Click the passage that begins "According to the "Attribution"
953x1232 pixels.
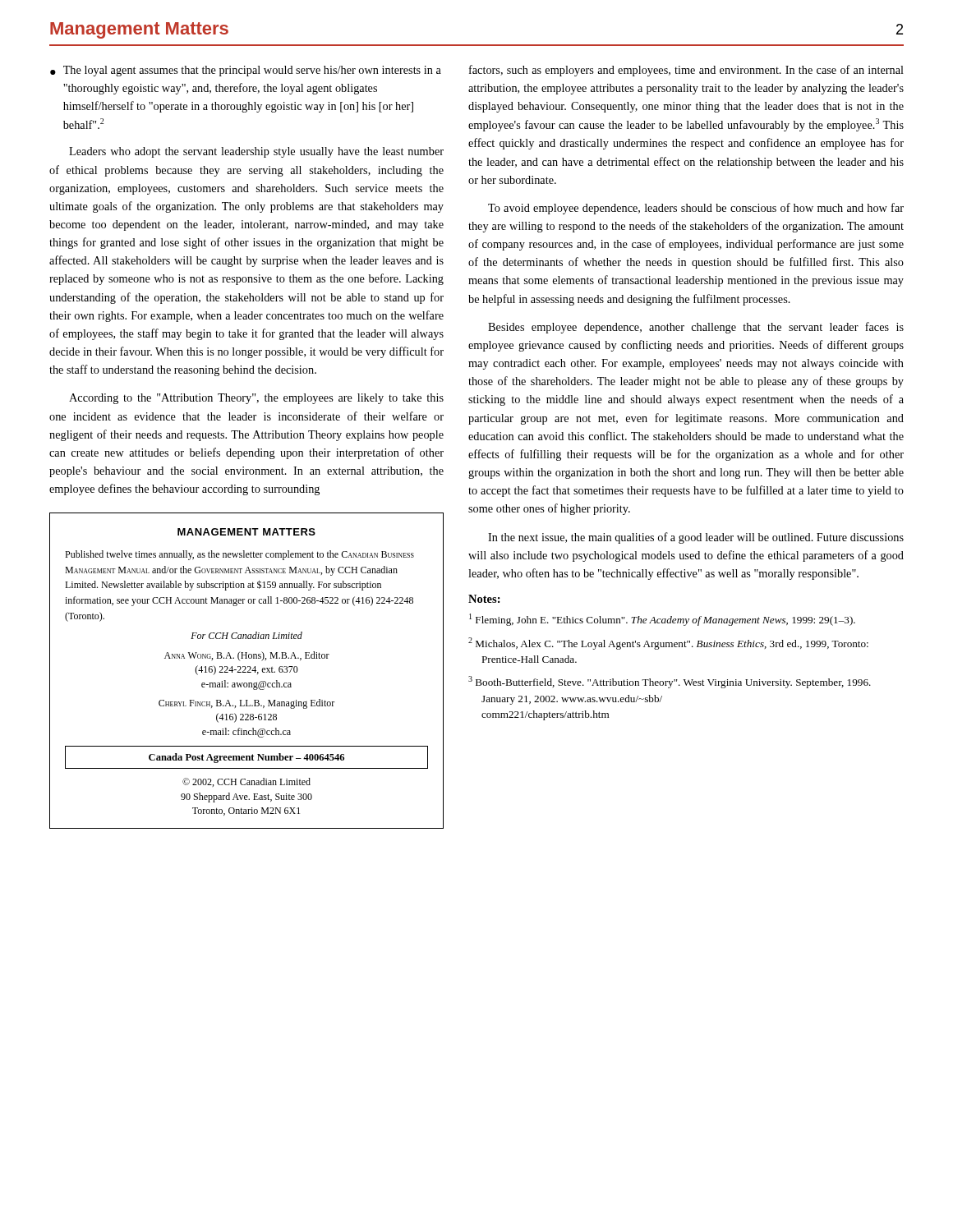click(x=246, y=443)
